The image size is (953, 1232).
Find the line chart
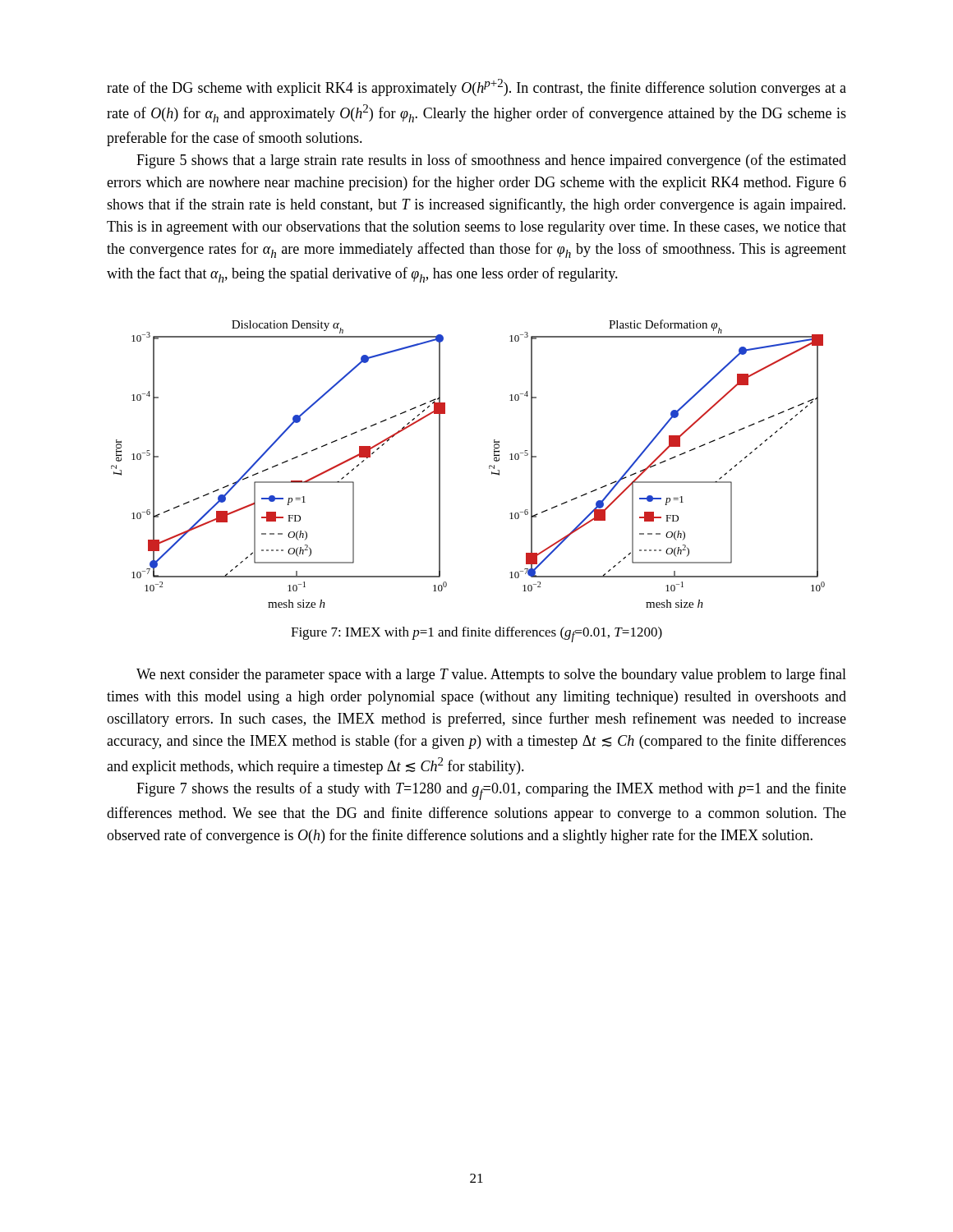point(476,466)
